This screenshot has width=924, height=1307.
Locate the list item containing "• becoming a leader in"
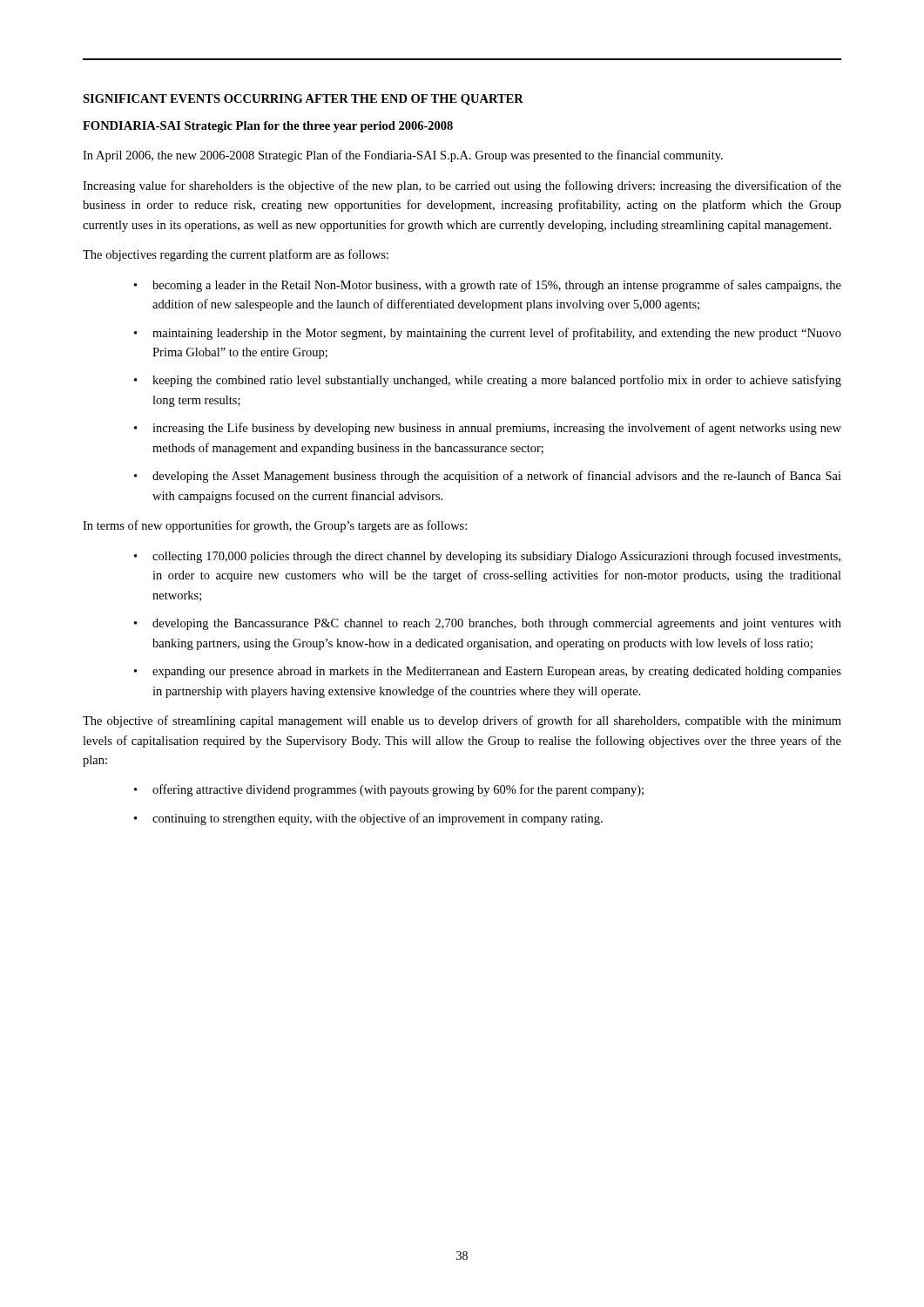click(487, 295)
